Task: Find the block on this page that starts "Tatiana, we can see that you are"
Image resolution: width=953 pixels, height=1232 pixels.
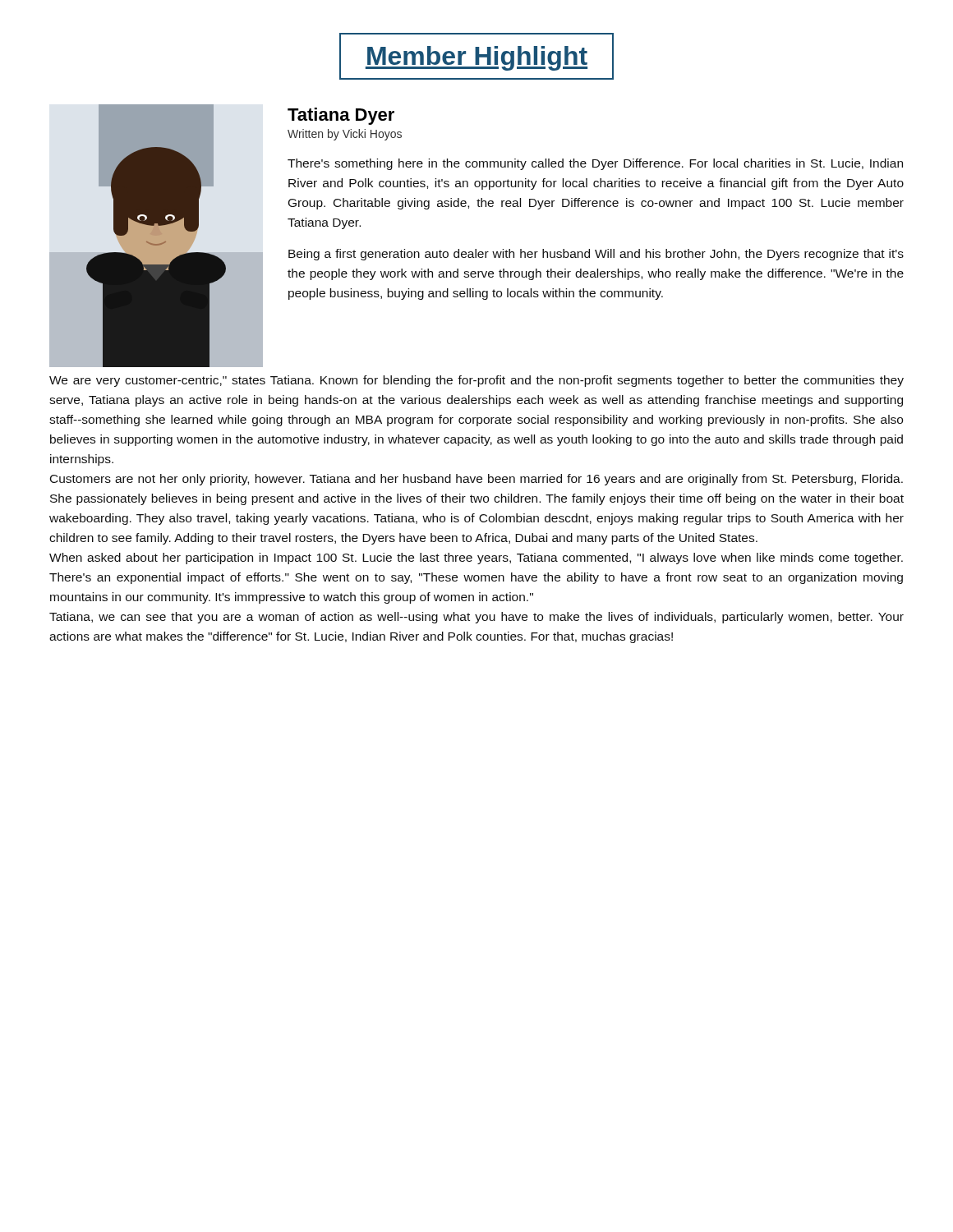Action: coord(476,627)
